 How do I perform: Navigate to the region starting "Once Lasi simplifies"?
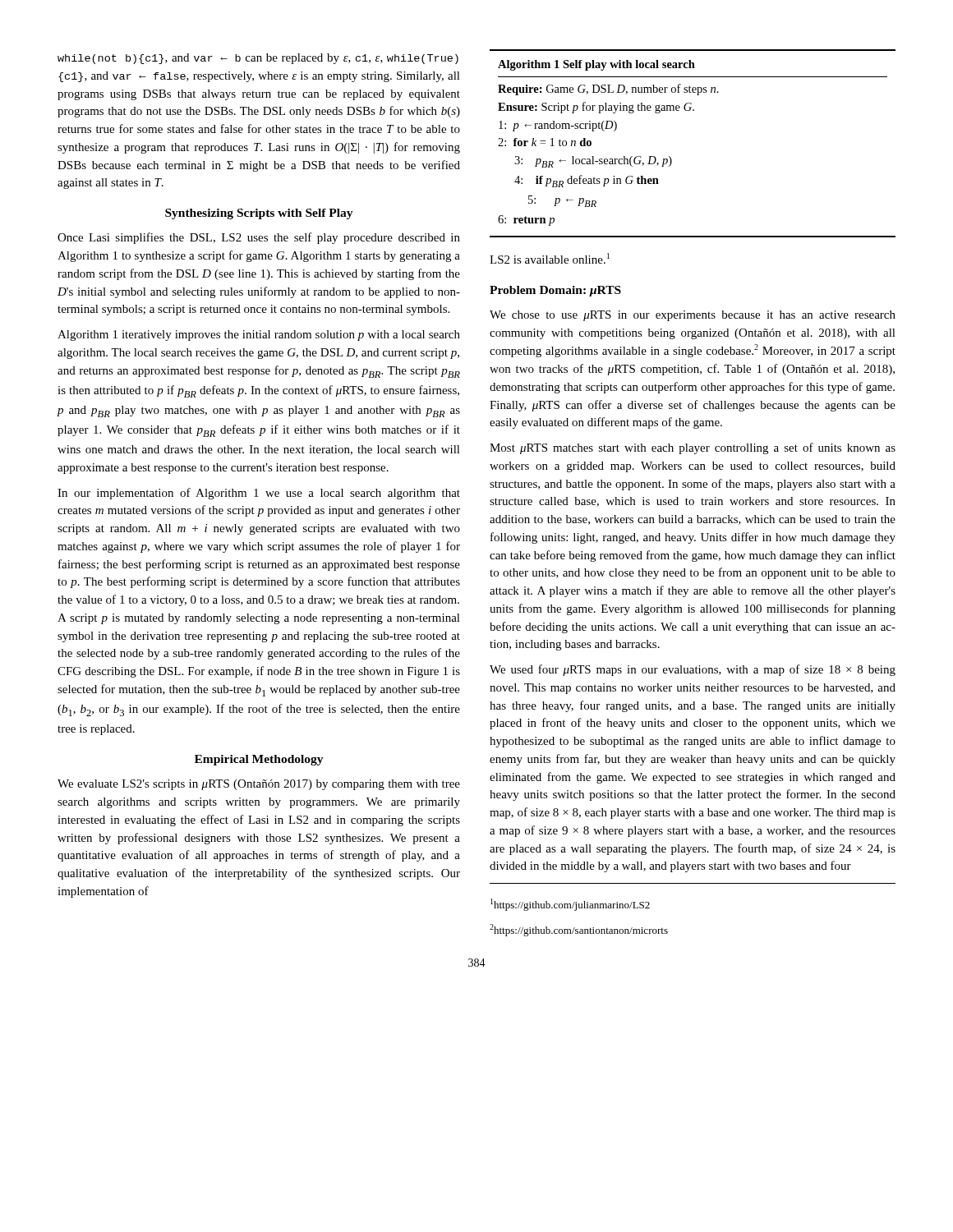(259, 274)
